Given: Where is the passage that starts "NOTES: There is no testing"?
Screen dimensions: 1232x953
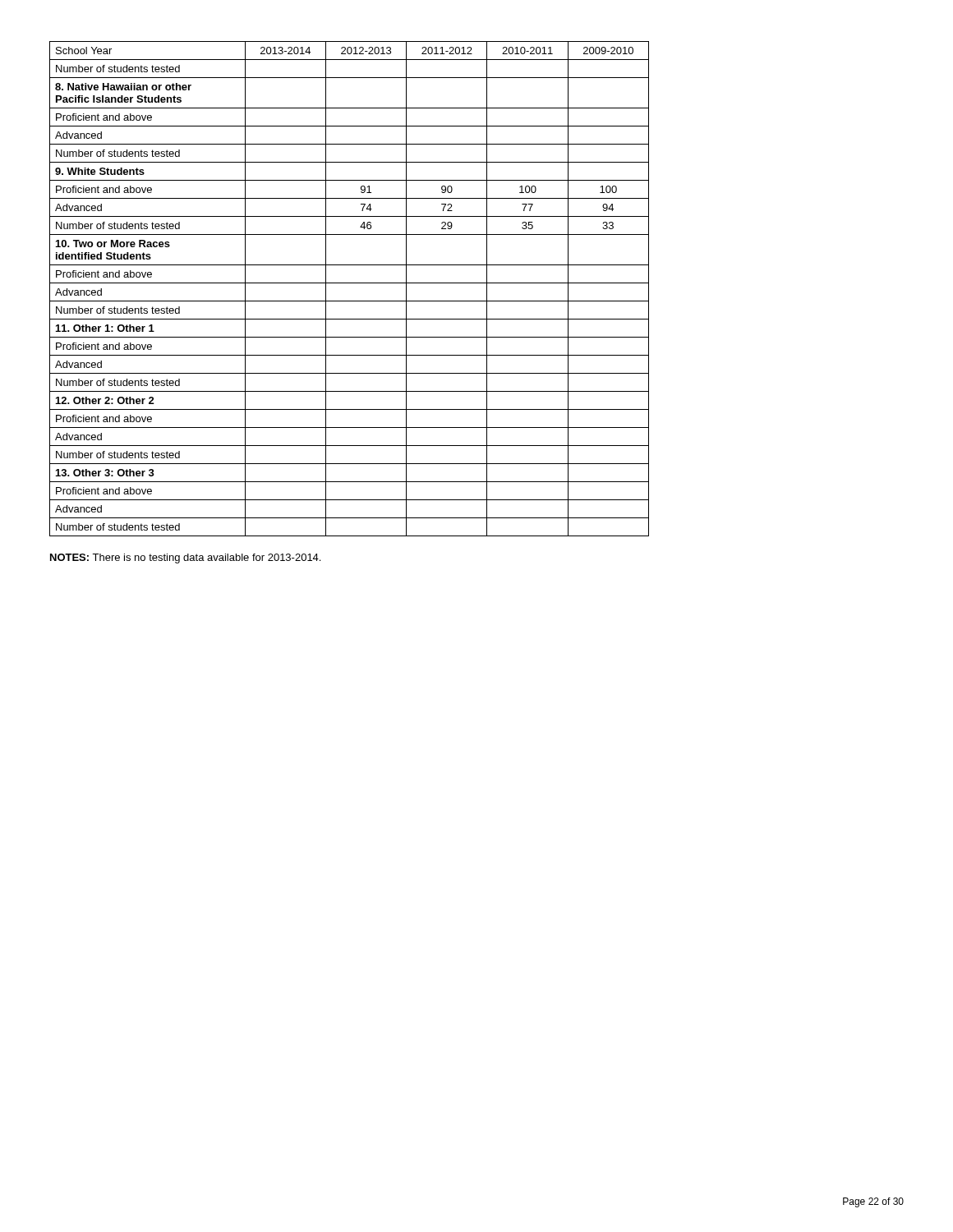Looking at the screenshot, I should tap(185, 557).
